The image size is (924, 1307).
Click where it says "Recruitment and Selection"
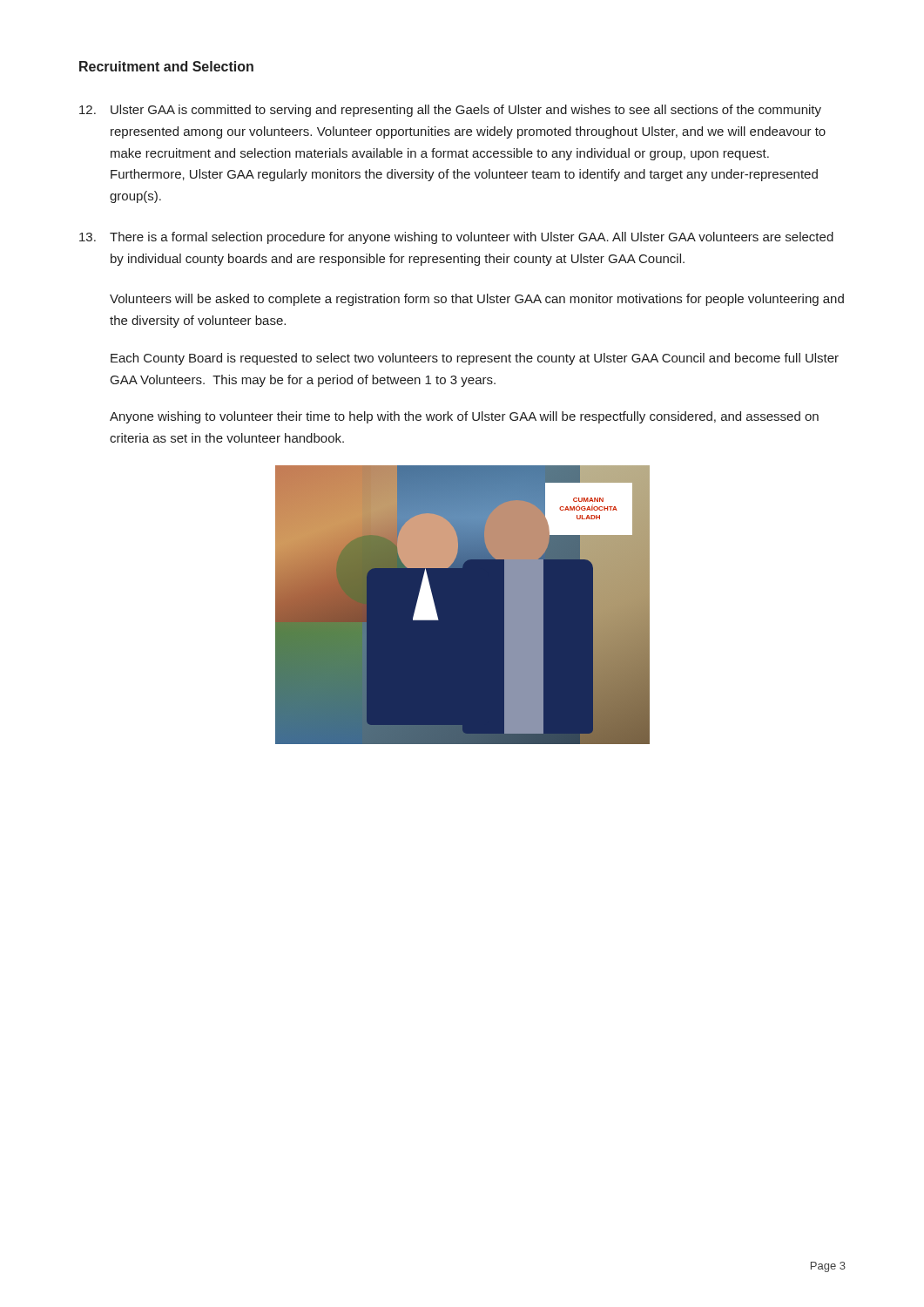coord(166,66)
